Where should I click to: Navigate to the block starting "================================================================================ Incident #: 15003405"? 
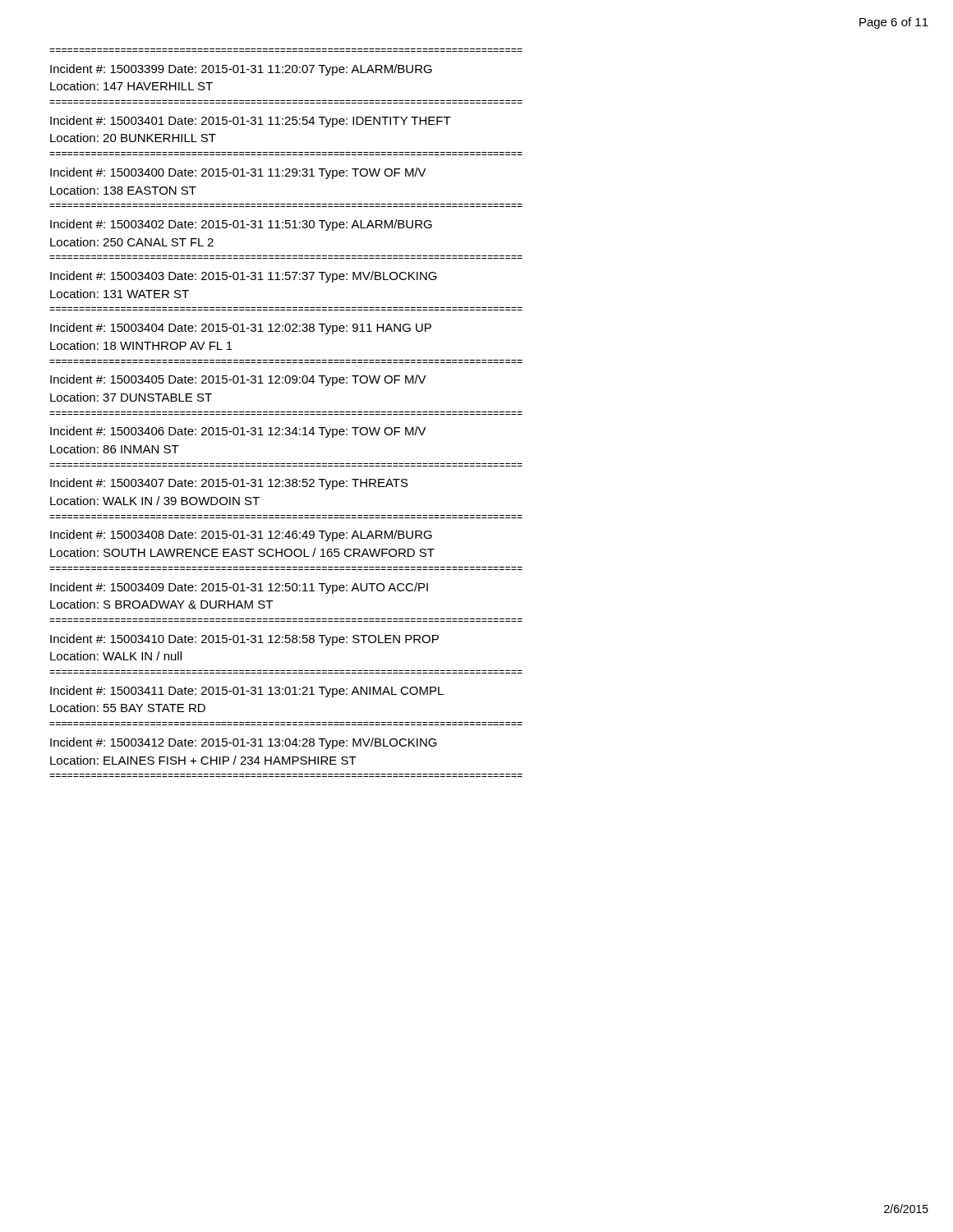[x=238, y=380]
